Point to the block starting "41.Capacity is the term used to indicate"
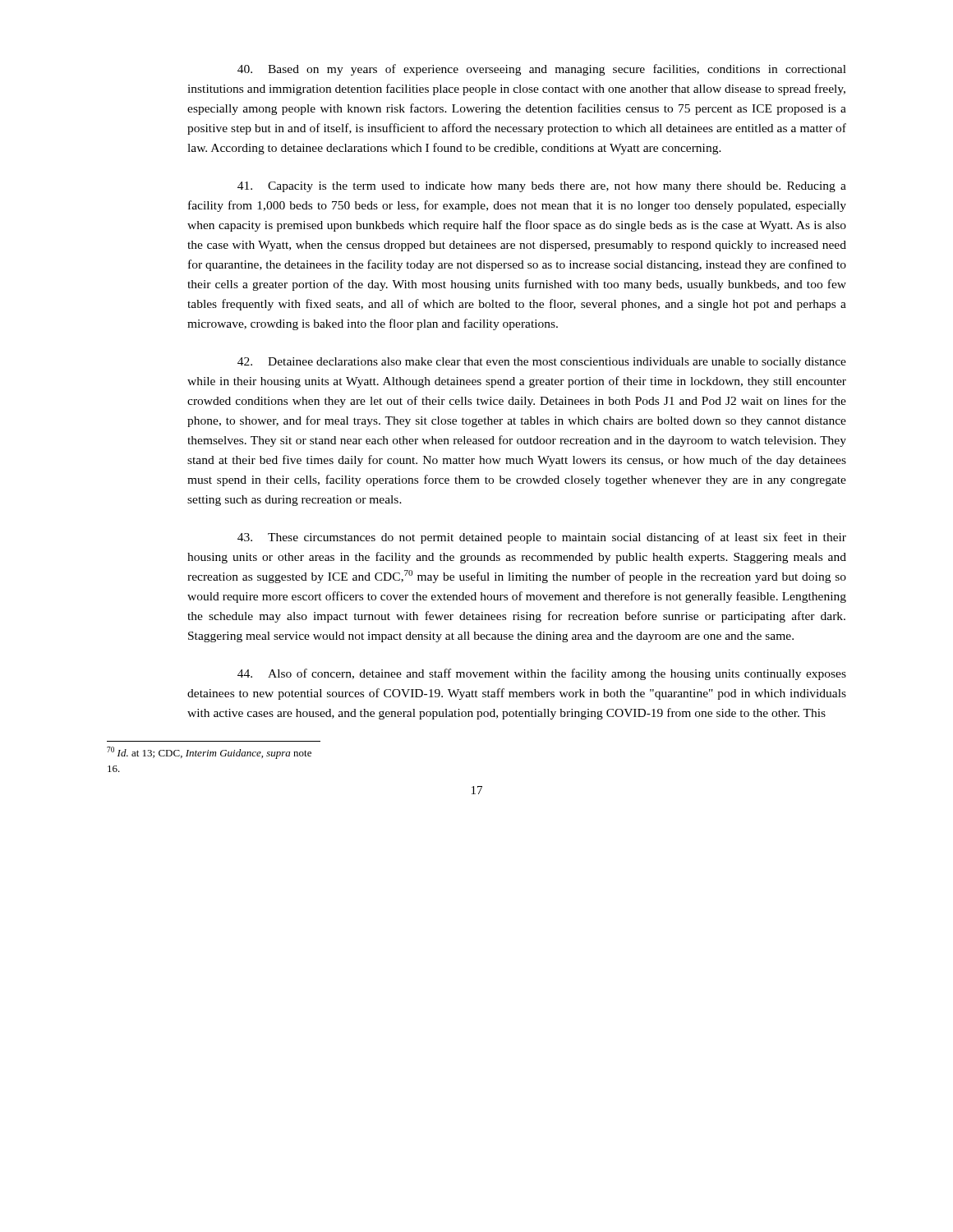Image resolution: width=953 pixels, height=1232 pixels. (517, 253)
